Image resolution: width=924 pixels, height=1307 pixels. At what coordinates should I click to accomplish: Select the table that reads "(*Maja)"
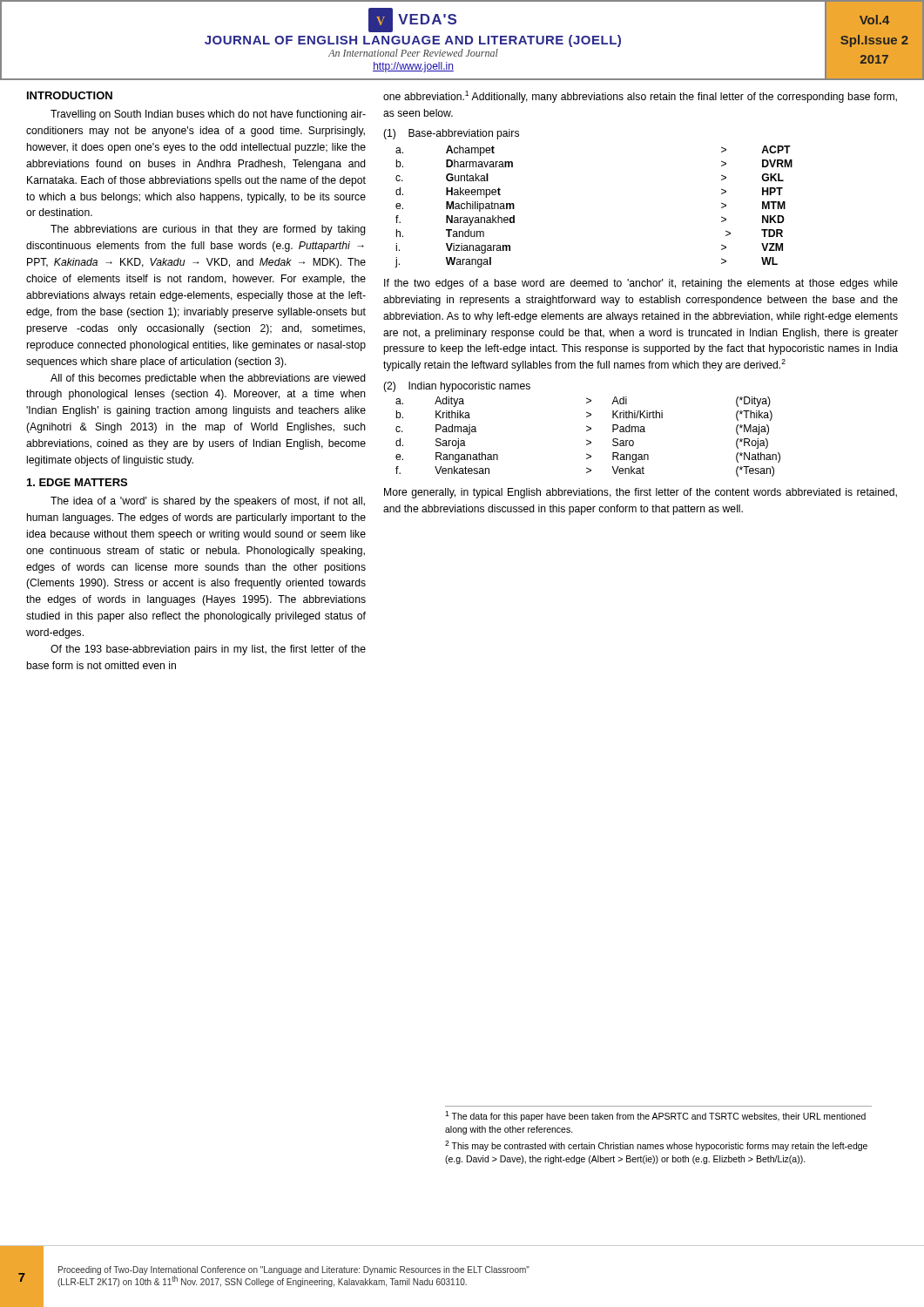(645, 436)
